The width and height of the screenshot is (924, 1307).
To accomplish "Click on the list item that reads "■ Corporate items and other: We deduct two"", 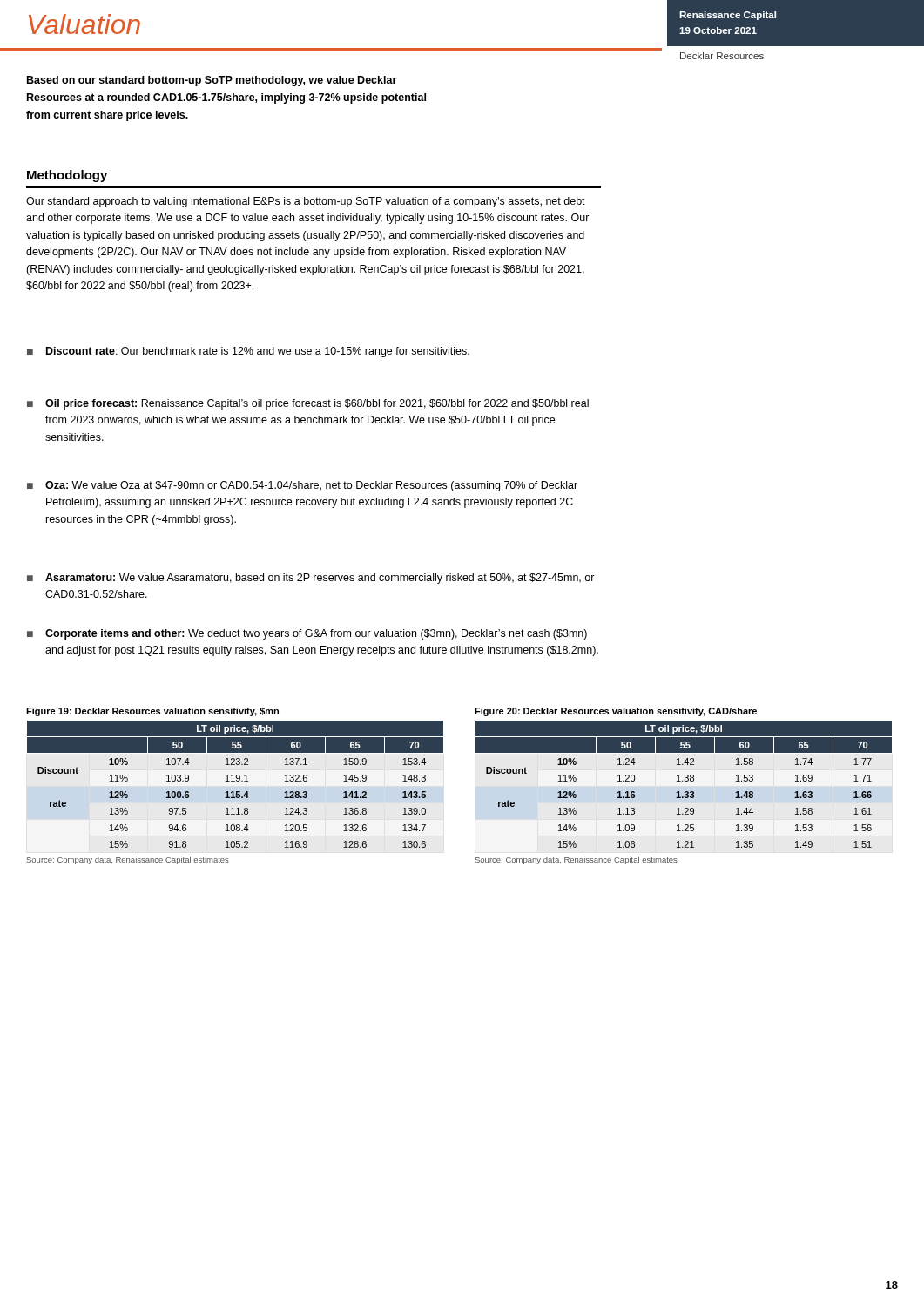I will [x=314, y=643].
